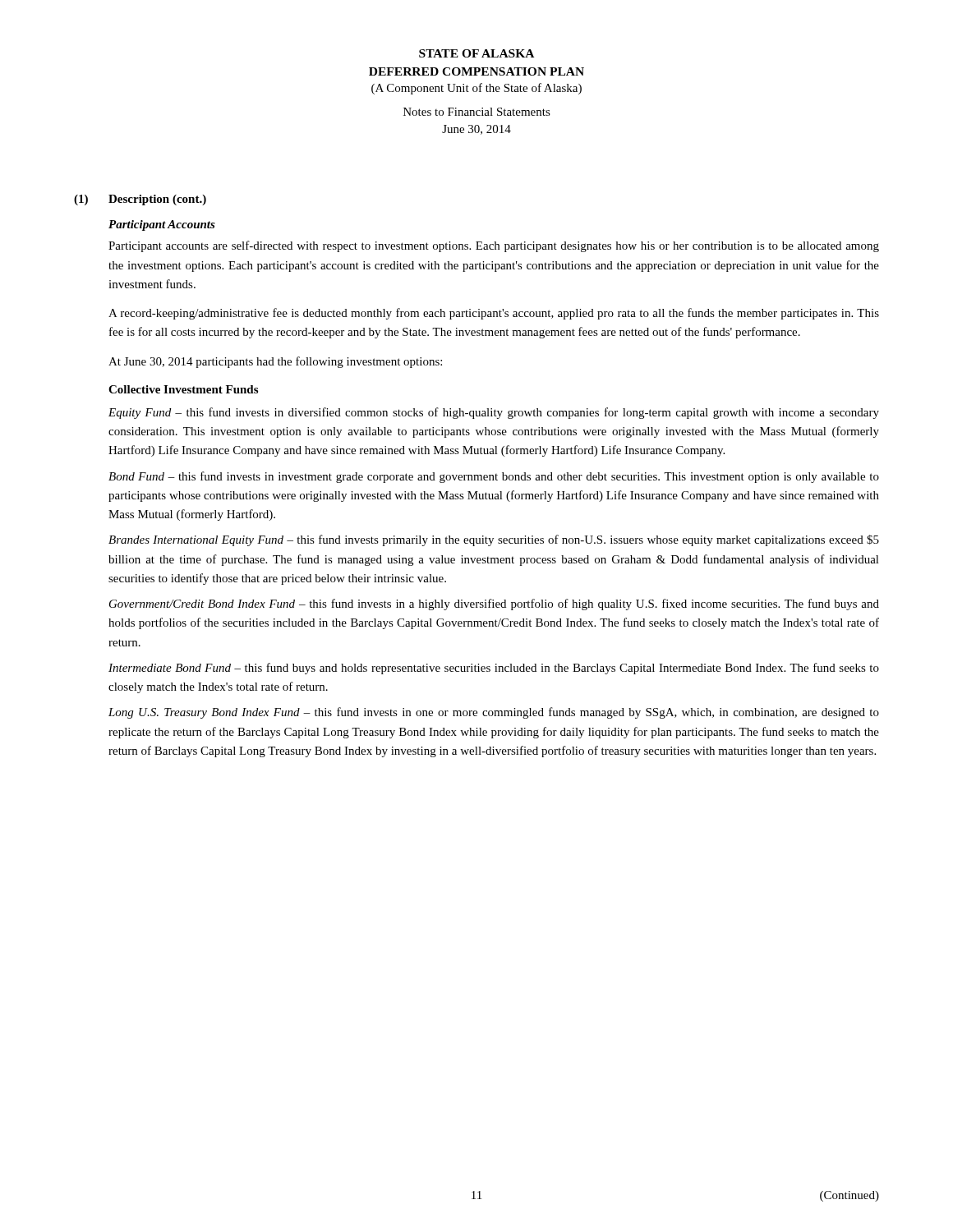
Task: Find the text block containing "Brandes International Equity"
Action: tap(494, 559)
